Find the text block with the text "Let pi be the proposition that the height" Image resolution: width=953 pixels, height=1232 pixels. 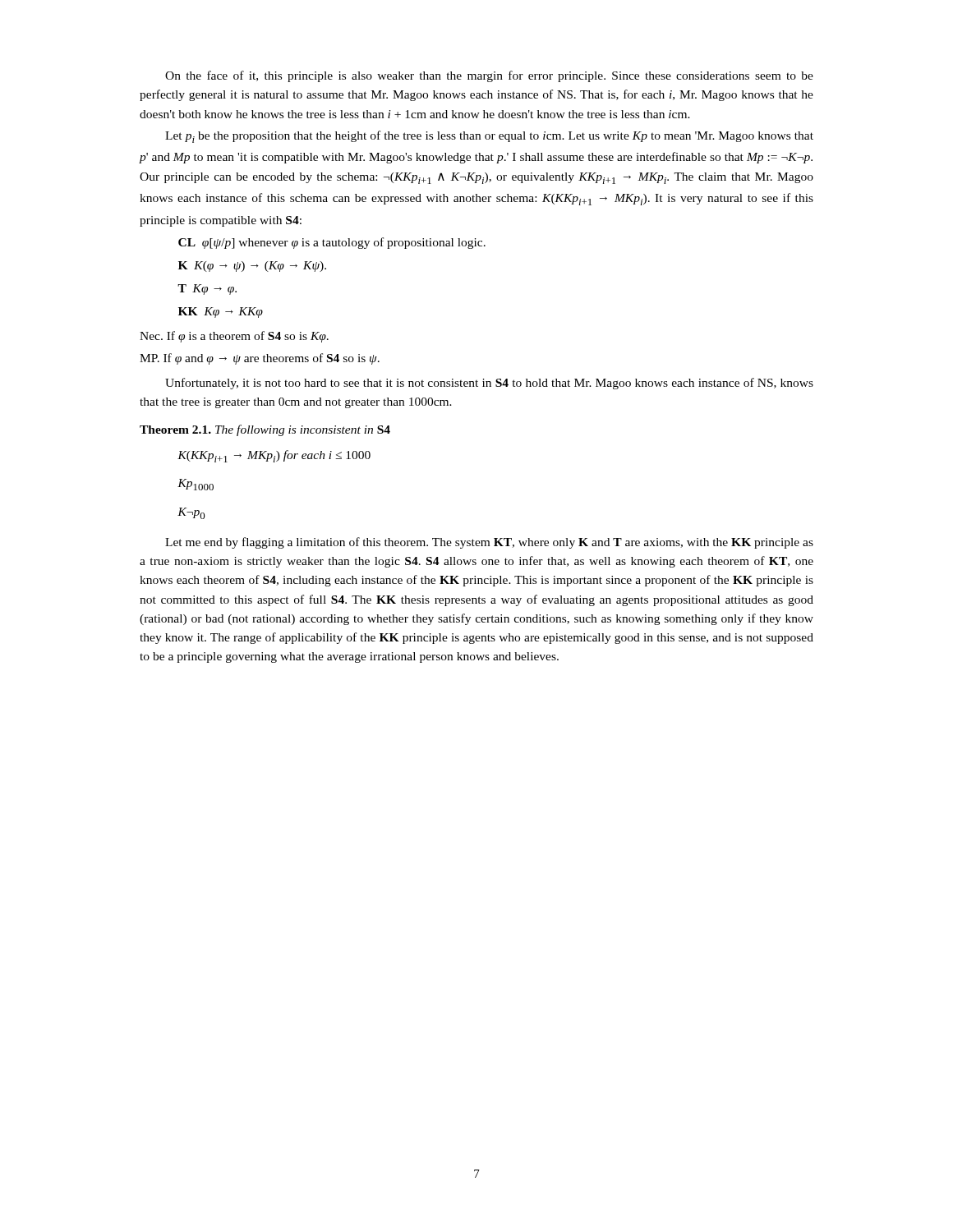[476, 177]
